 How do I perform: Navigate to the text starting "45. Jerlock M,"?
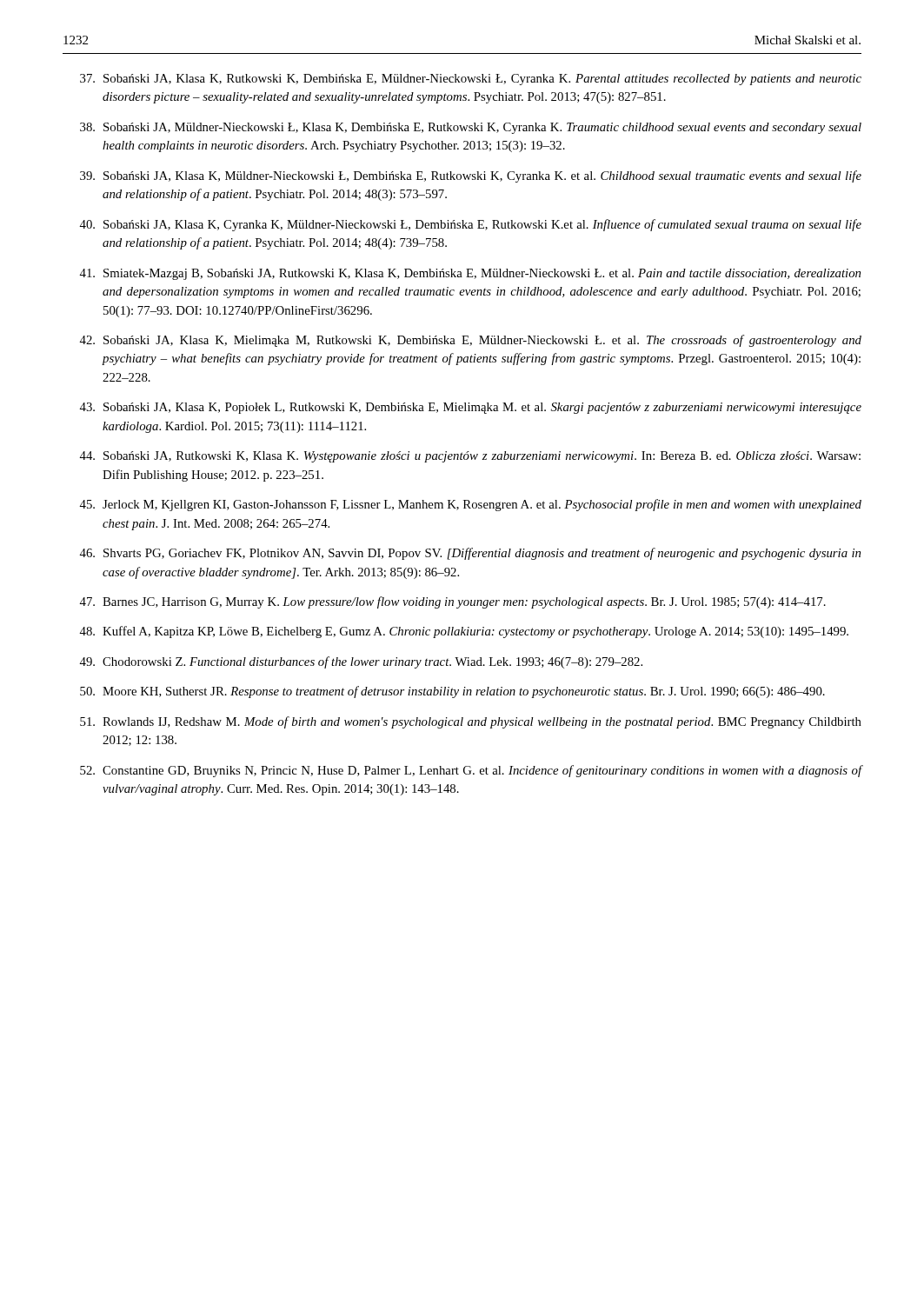click(x=462, y=514)
